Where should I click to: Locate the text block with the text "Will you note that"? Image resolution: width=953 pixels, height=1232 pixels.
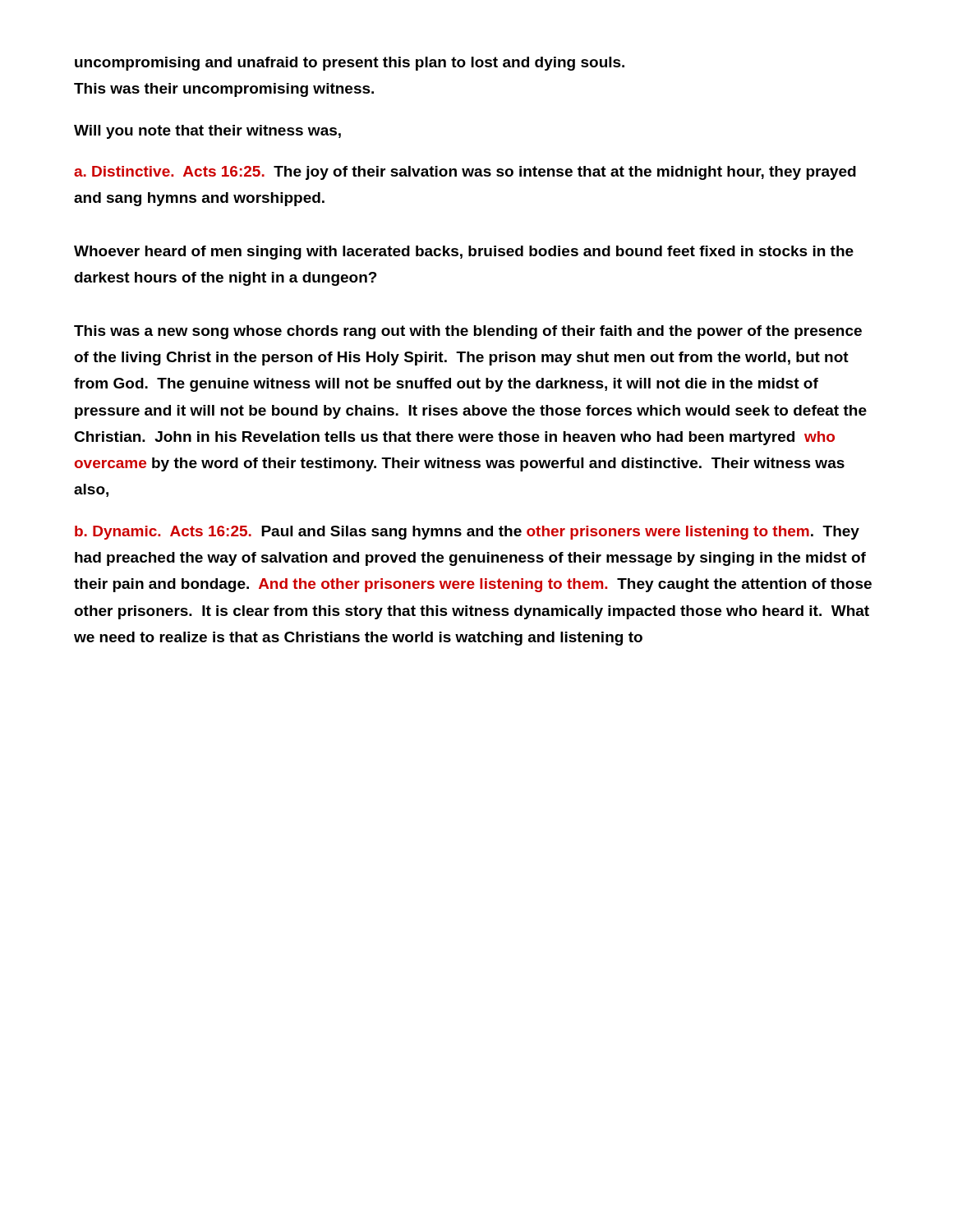click(x=208, y=130)
